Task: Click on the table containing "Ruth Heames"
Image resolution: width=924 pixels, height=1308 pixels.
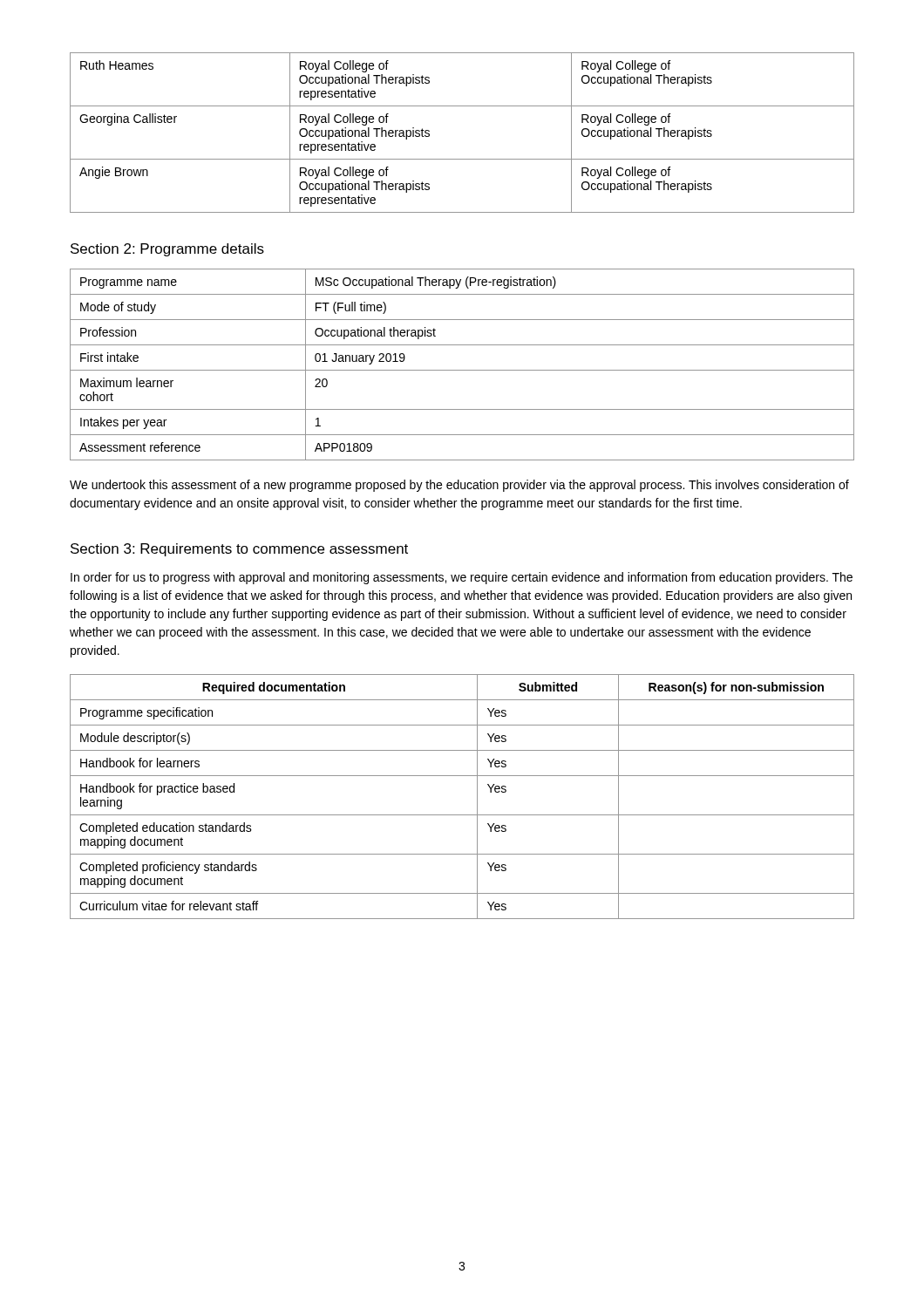Action: pos(462,133)
